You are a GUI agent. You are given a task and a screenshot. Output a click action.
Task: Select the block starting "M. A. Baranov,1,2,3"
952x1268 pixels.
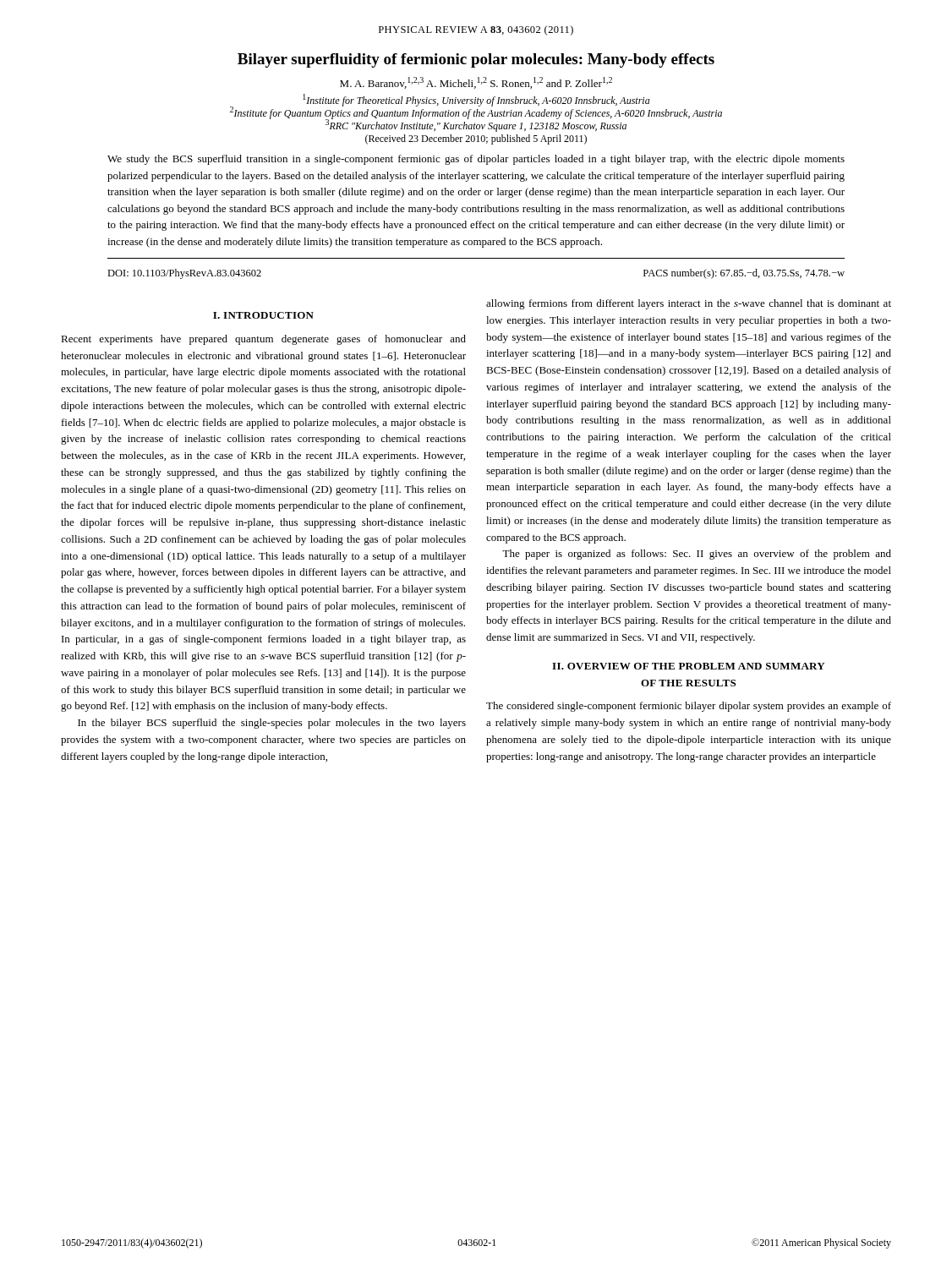tap(476, 83)
